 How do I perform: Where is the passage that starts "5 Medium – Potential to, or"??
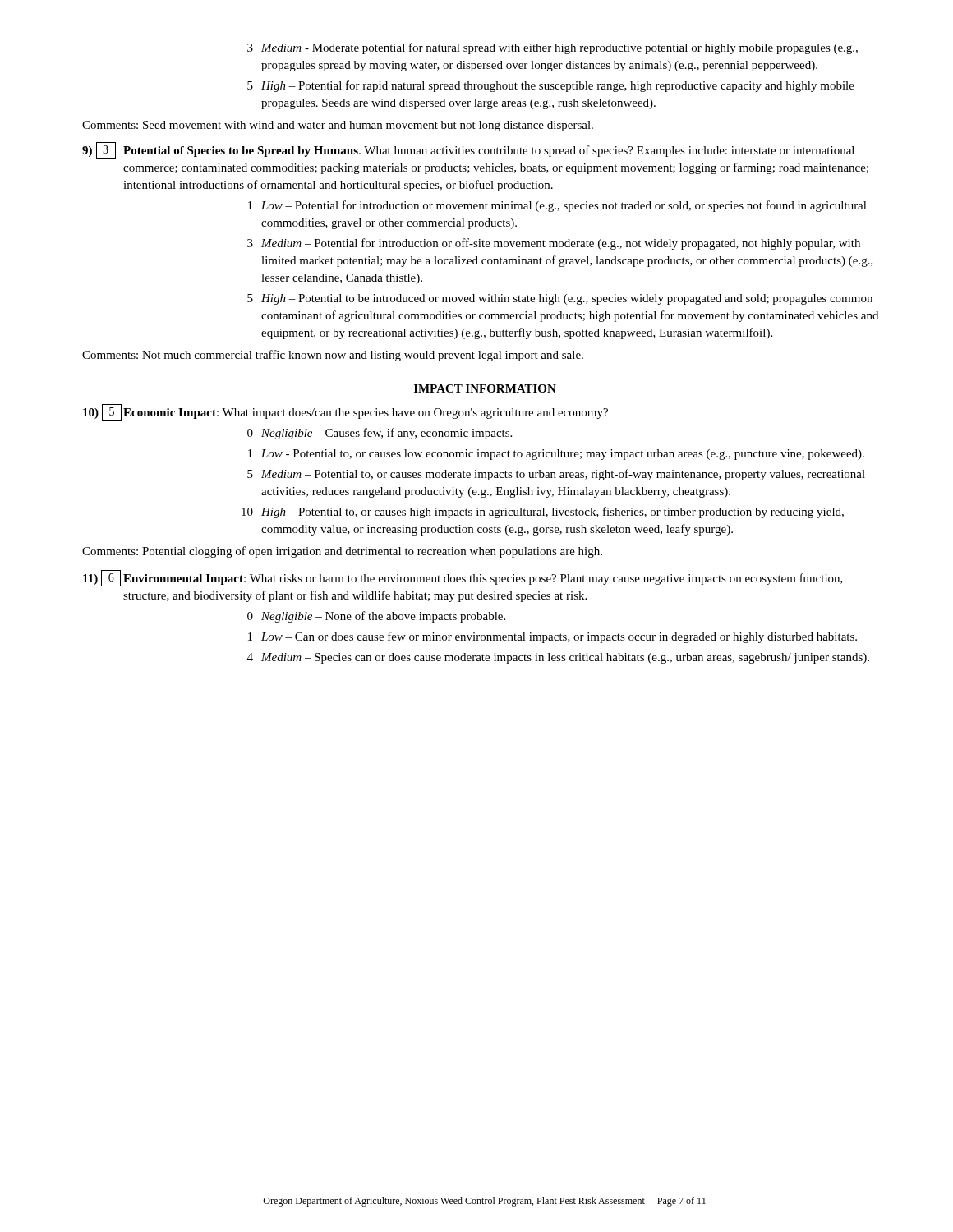[x=559, y=483]
